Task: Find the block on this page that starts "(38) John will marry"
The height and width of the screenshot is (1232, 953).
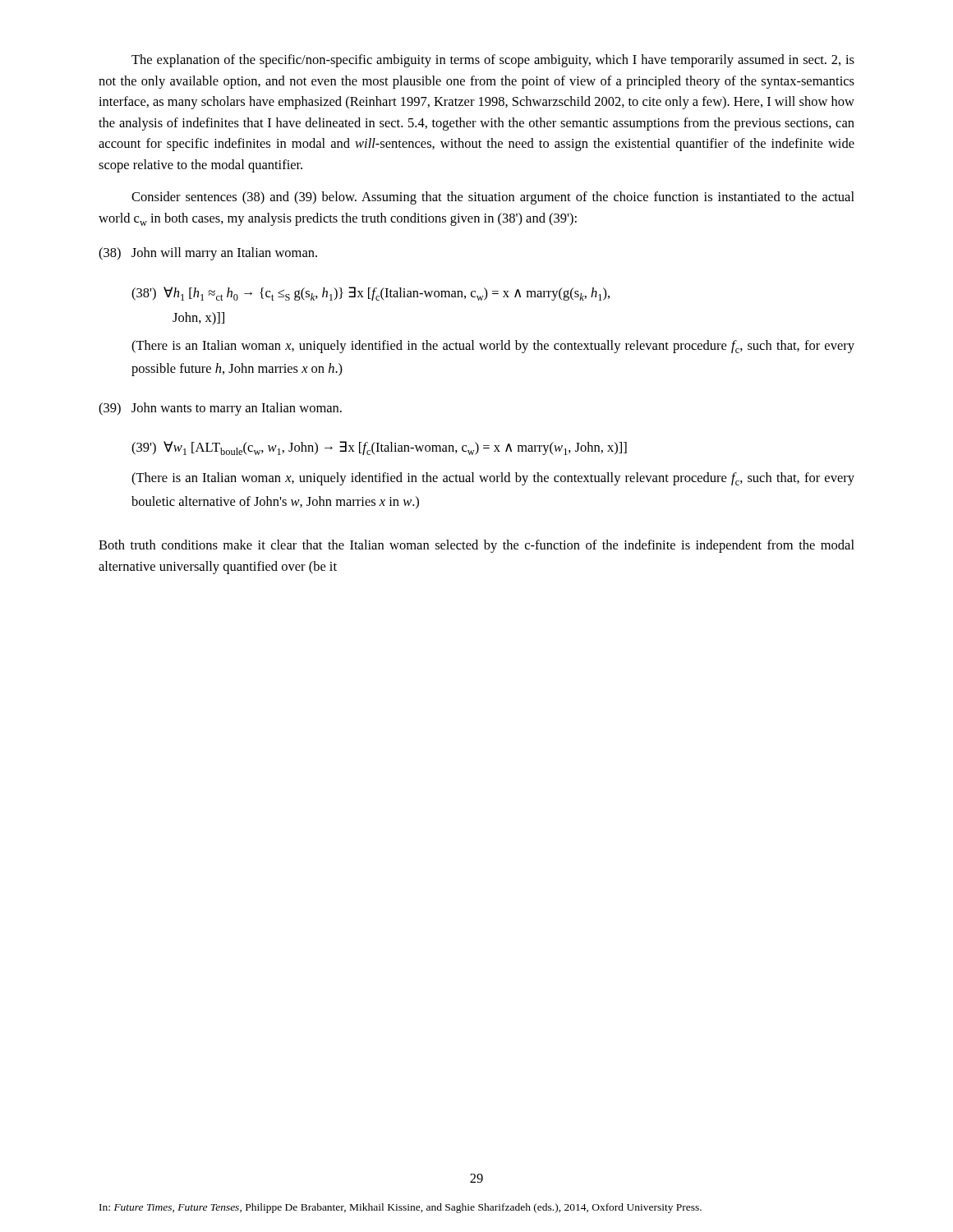Action: (208, 254)
